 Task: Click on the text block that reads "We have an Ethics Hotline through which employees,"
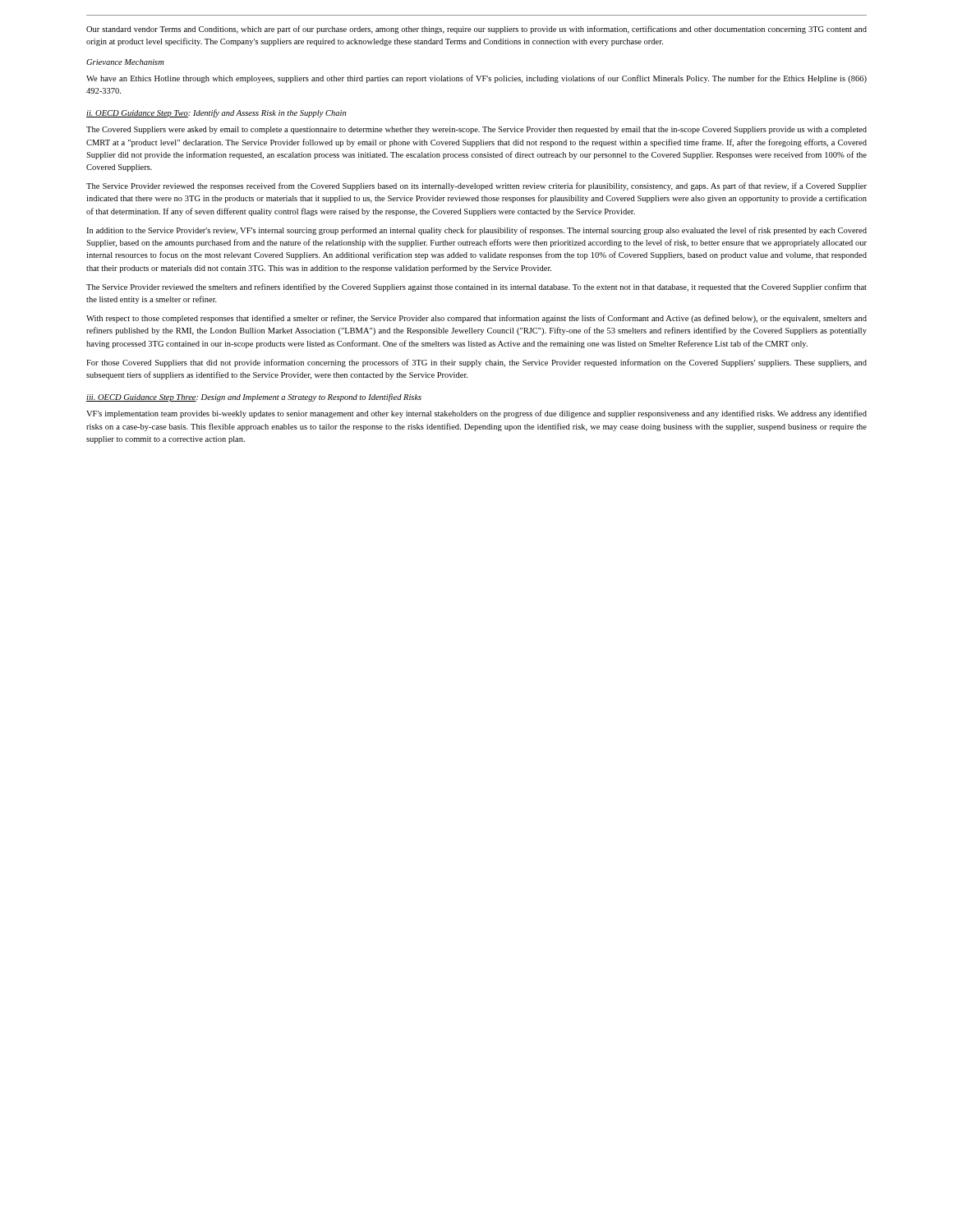point(476,84)
